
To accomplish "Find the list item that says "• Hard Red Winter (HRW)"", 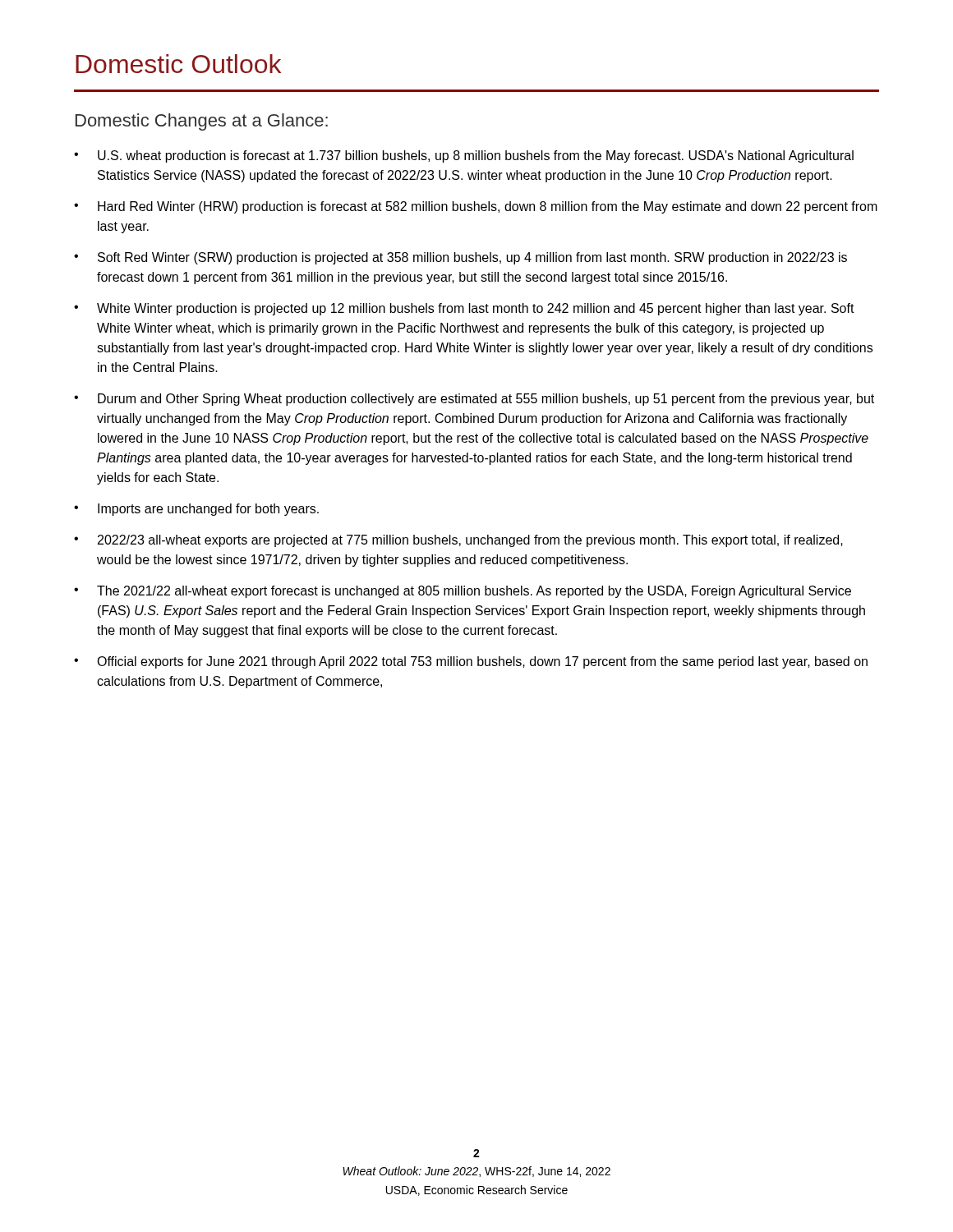I will (x=476, y=217).
